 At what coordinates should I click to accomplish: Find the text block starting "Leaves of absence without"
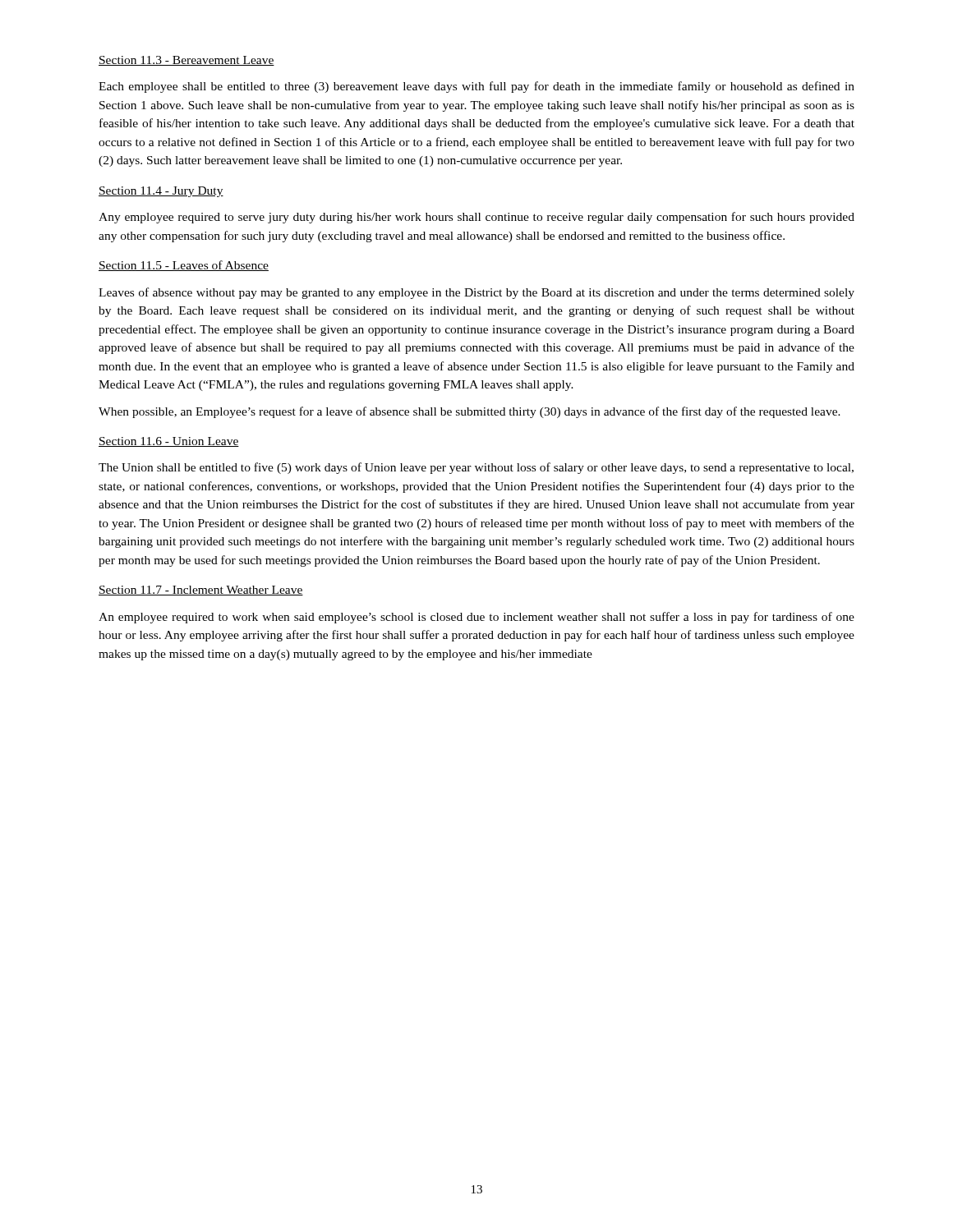(476, 338)
